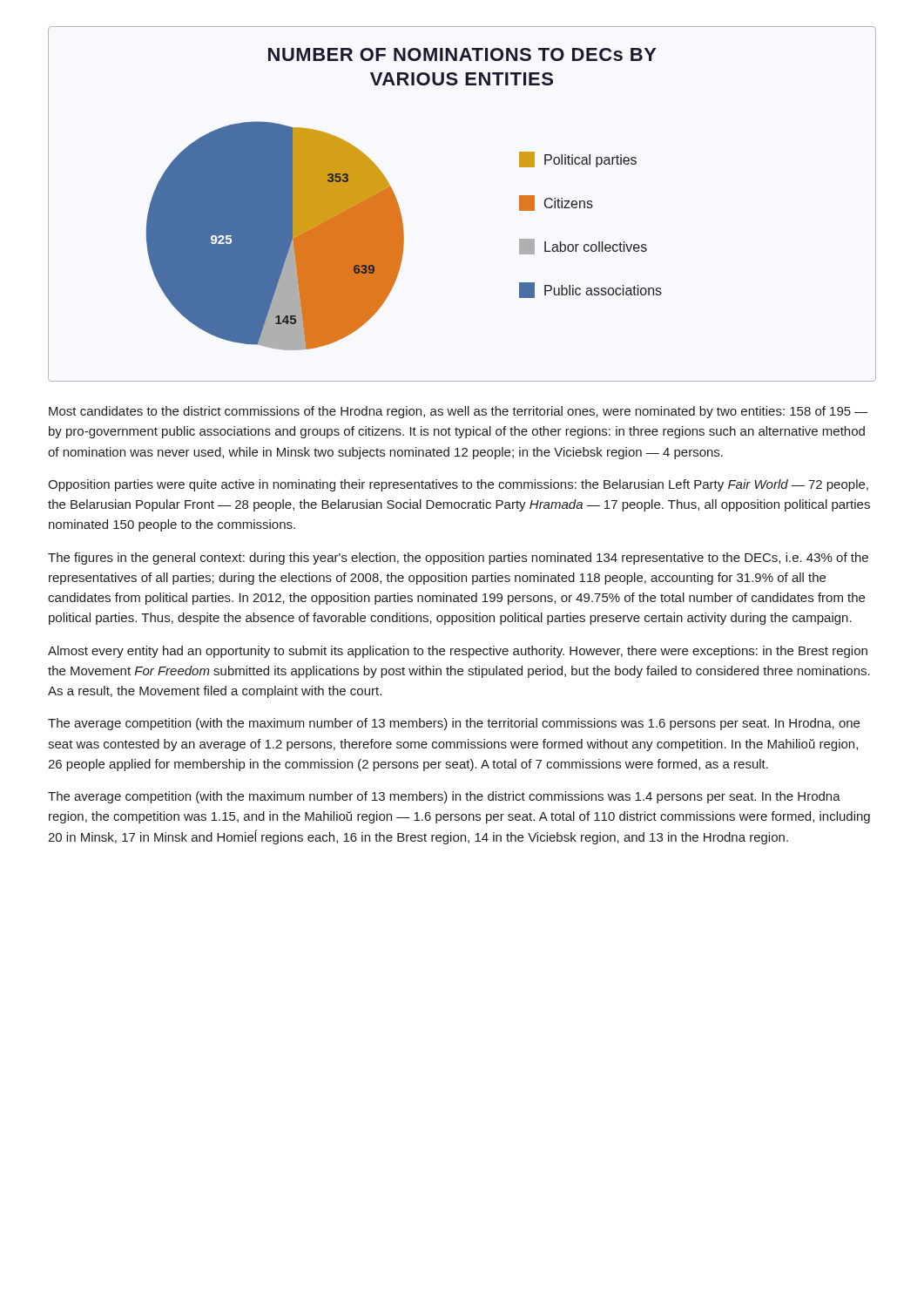
Task: Navigate to the element starting "The figures in the general context: during this"
Action: 458,587
